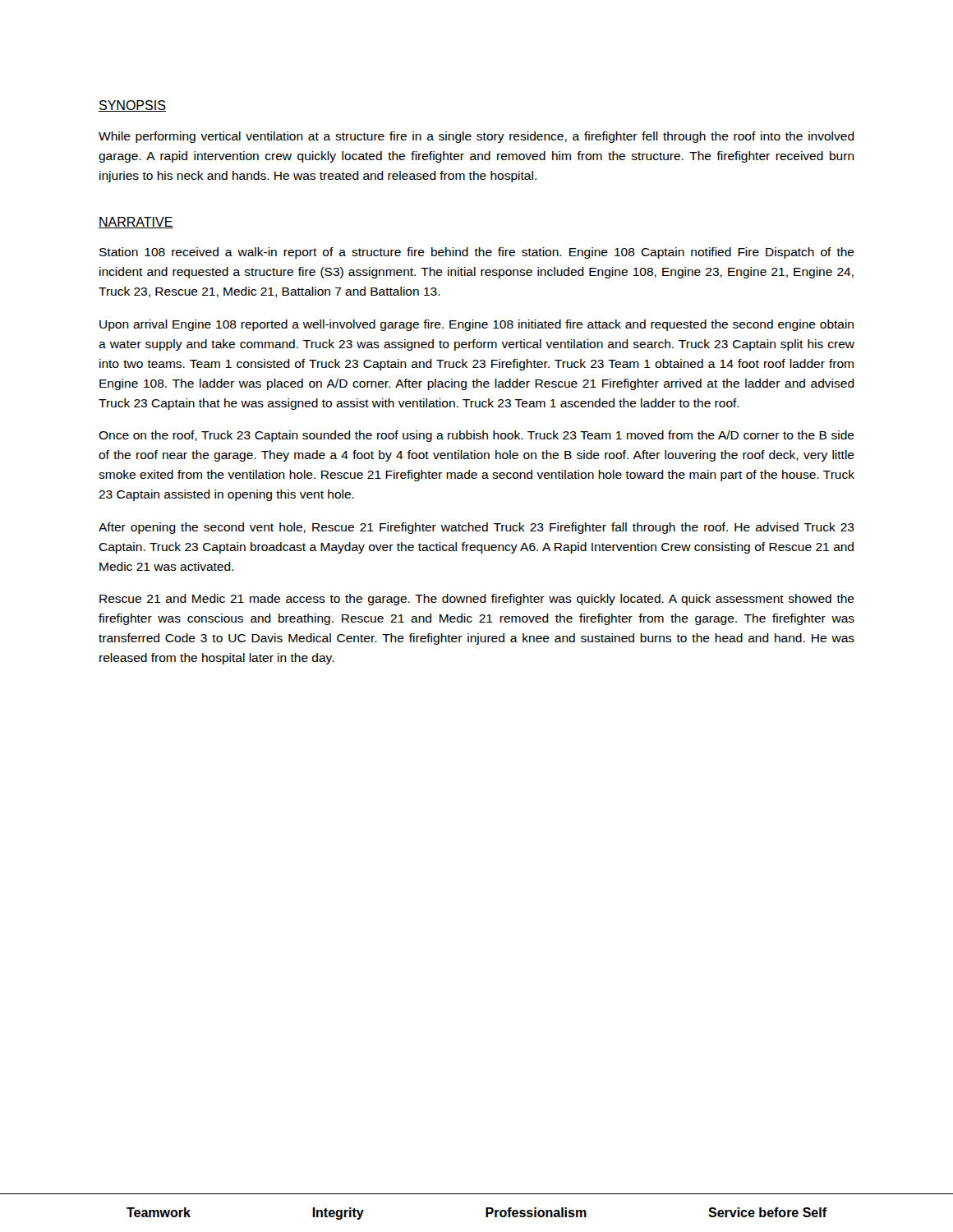Navigate to the block starting "Upon arrival Engine 108 reported a well-involved garage"

476,364
